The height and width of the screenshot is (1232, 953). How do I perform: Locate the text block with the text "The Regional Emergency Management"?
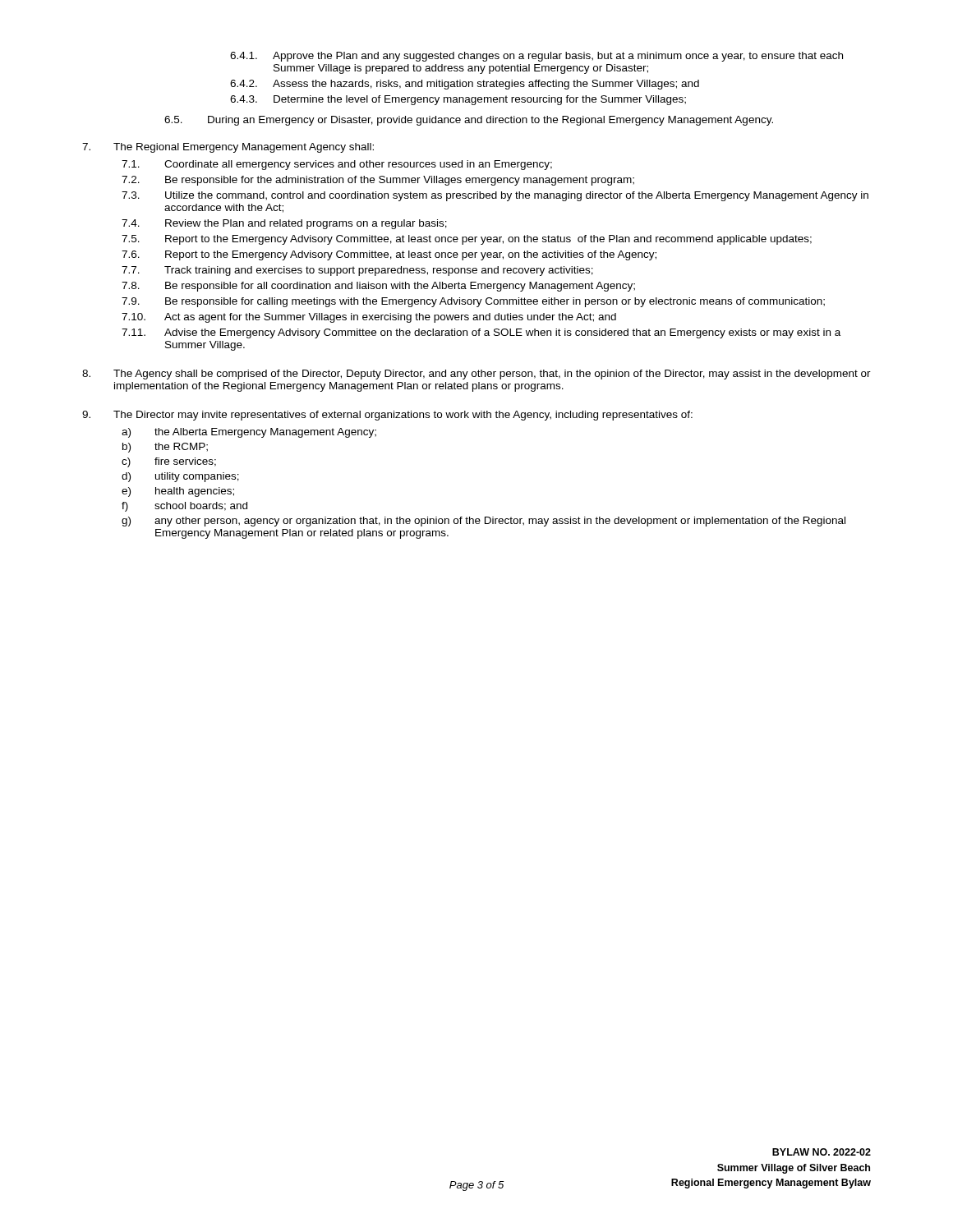click(x=228, y=147)
